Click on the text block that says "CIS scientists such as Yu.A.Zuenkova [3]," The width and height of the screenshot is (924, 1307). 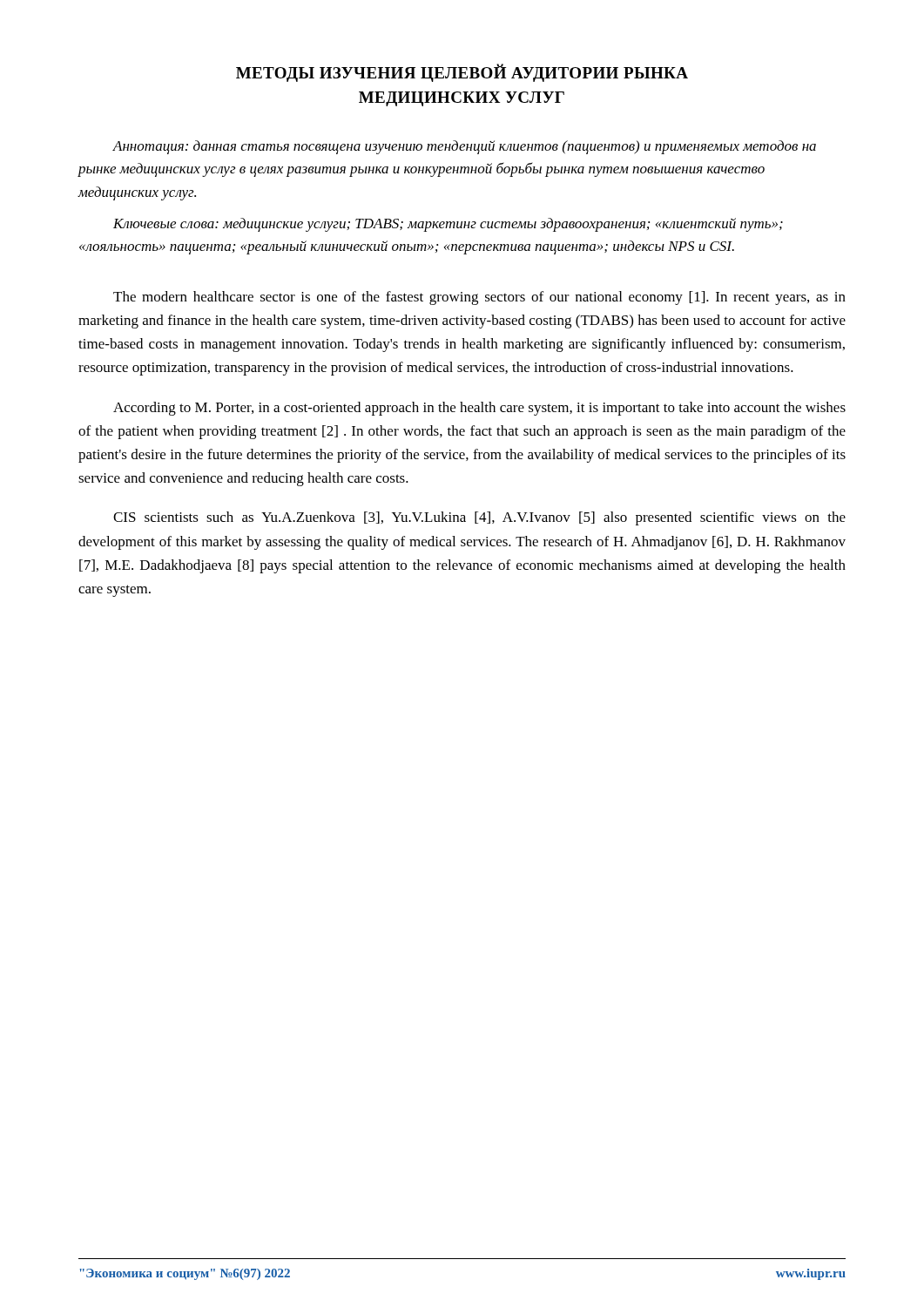(x=462, y=553)
